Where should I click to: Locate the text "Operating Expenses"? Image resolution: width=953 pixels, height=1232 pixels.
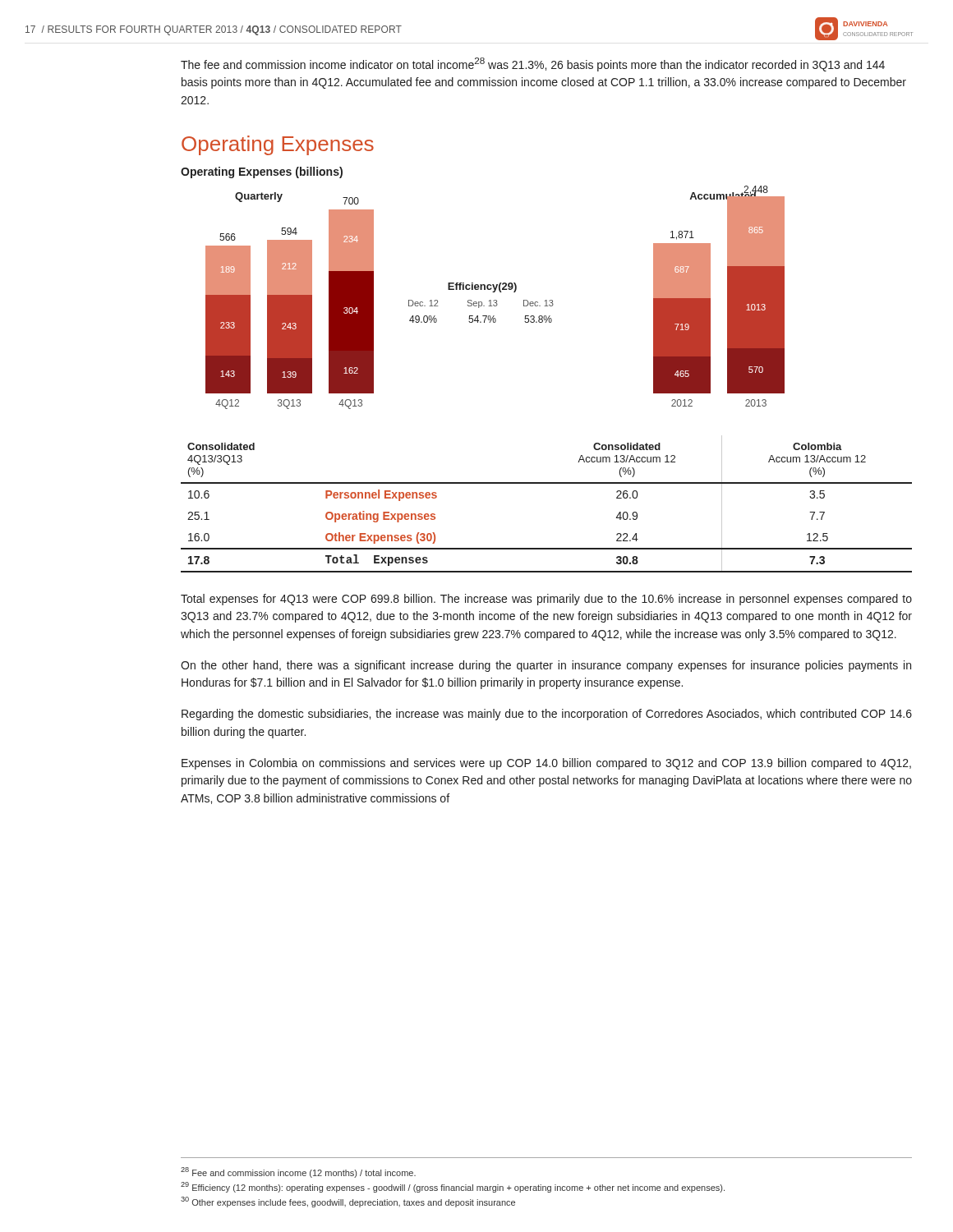point(278,144)
